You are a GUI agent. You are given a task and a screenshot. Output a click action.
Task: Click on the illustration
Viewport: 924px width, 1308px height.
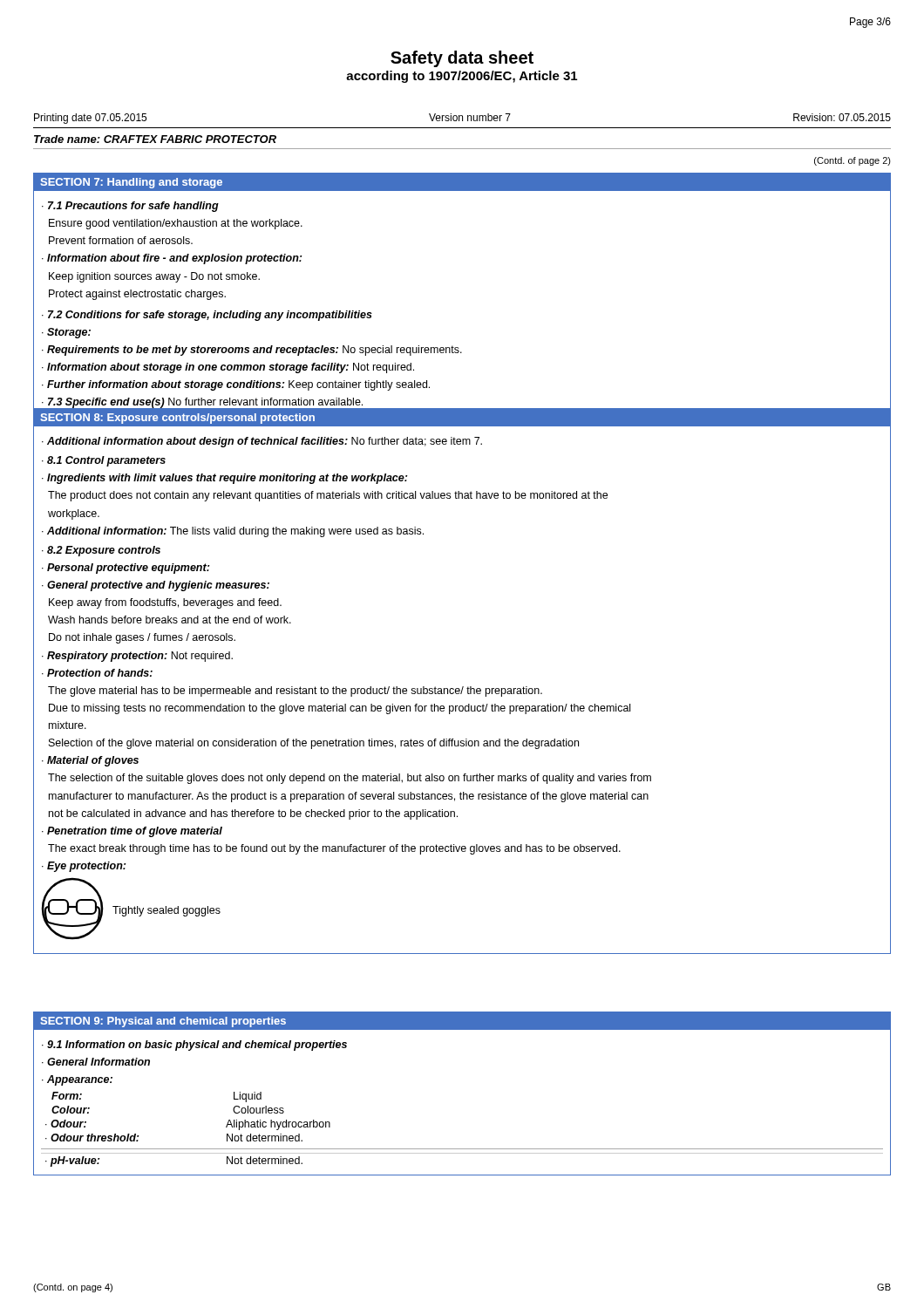[72, 910]
